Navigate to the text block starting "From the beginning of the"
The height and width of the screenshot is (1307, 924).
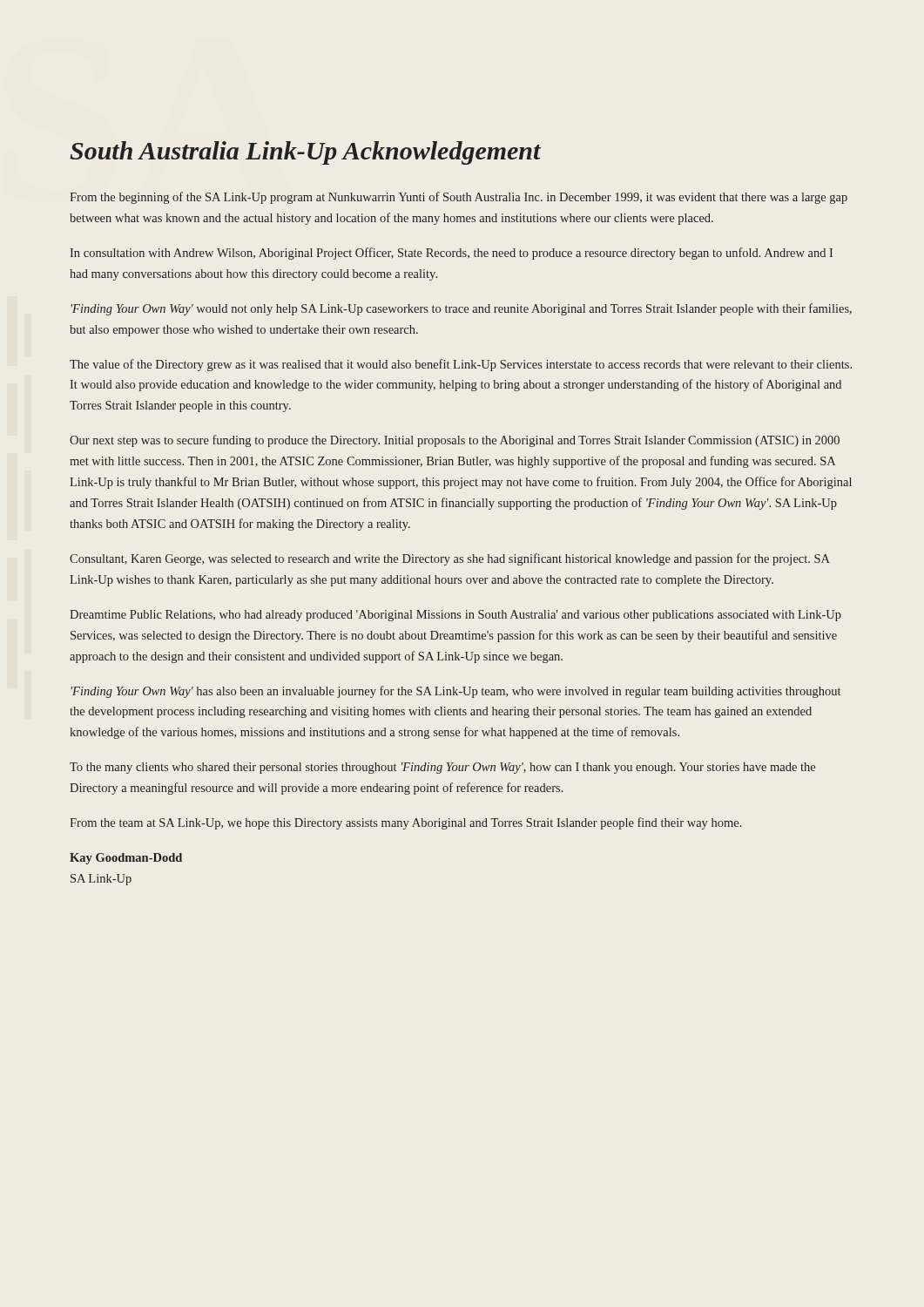pyautogui.click(x=459, y=207)
